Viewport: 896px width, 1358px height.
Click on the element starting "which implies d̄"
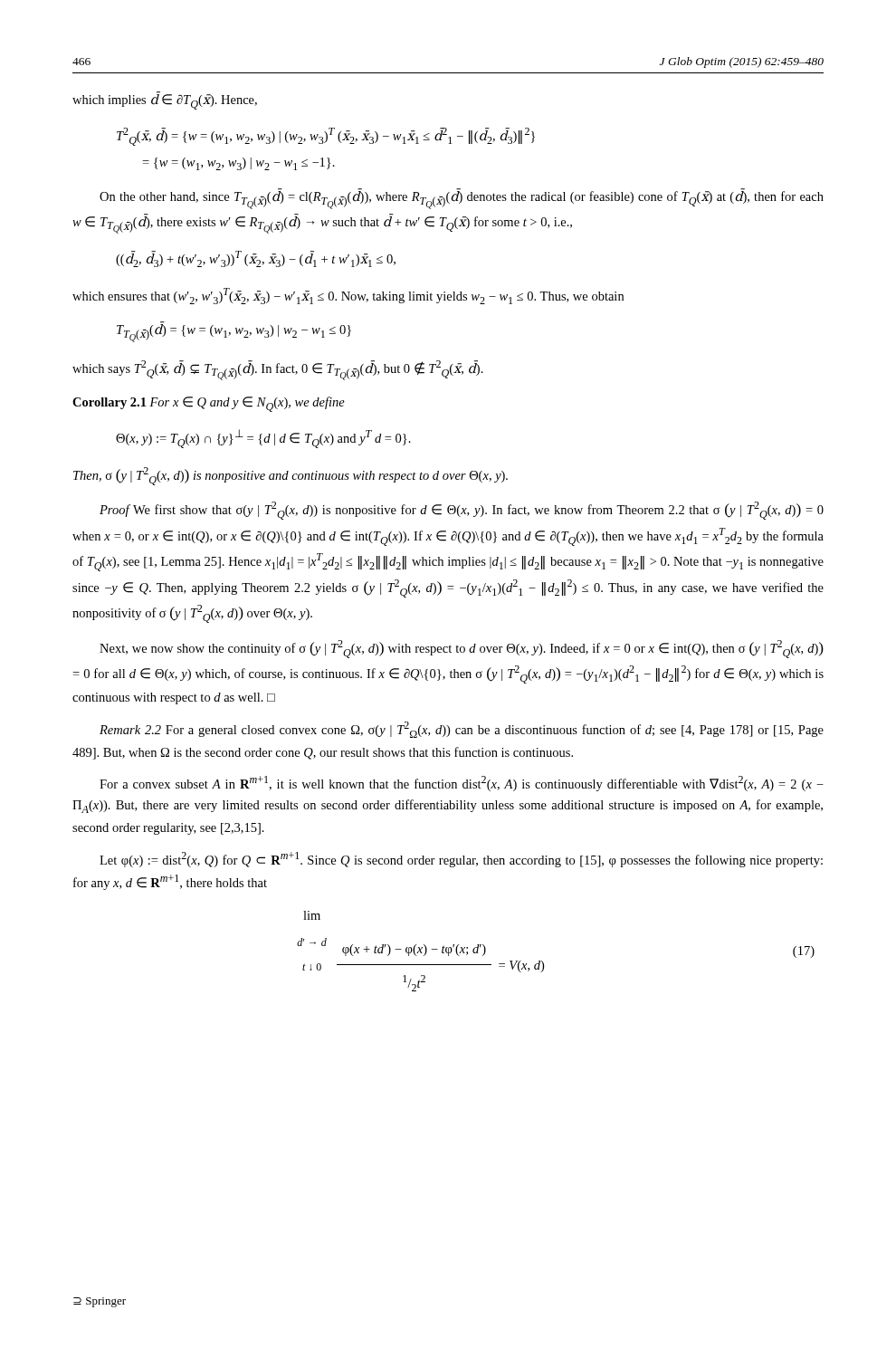pyautogui.click(x=165, y=100)
